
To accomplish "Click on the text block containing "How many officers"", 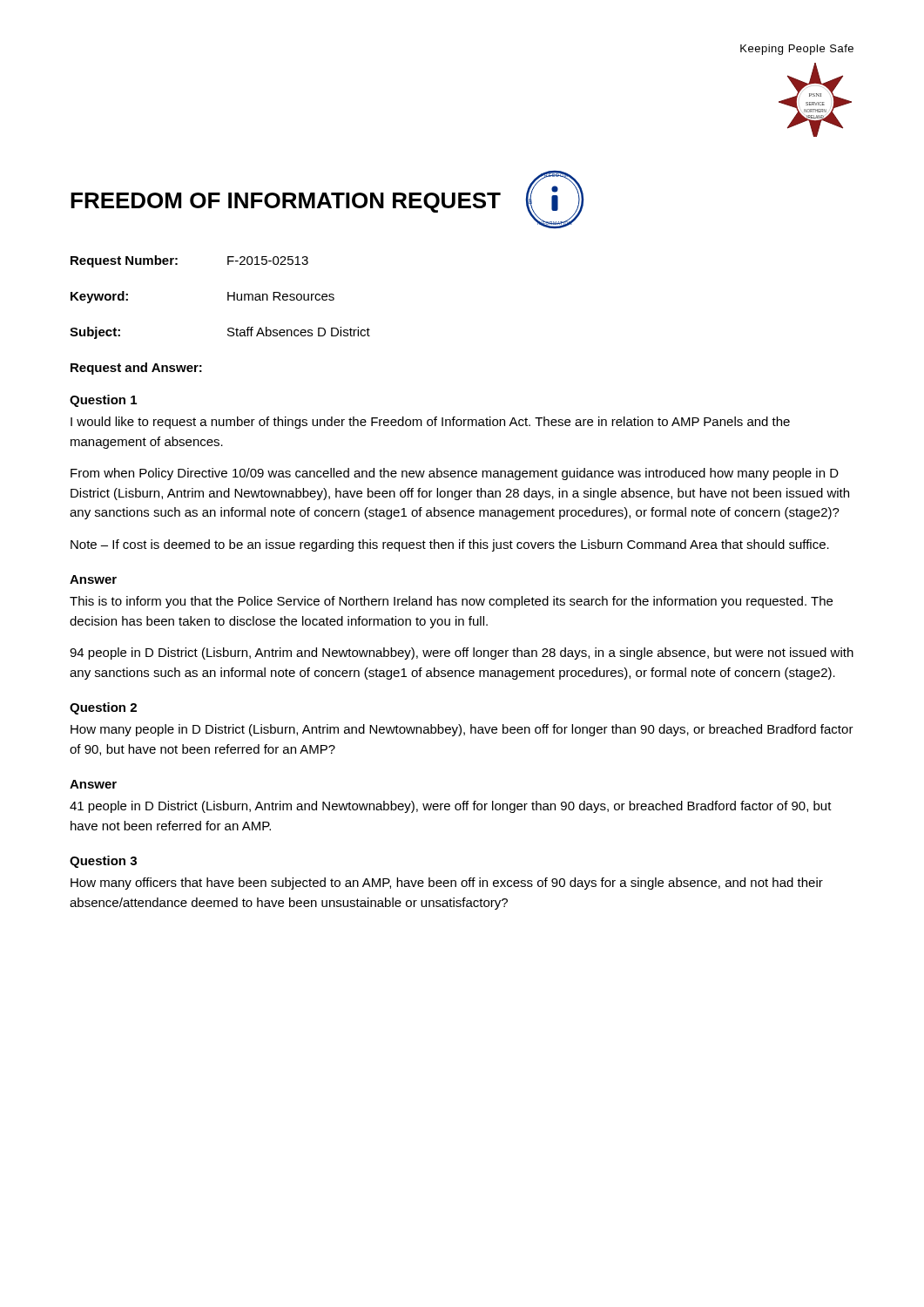I will pyautogui.click(x=446, y=892).
